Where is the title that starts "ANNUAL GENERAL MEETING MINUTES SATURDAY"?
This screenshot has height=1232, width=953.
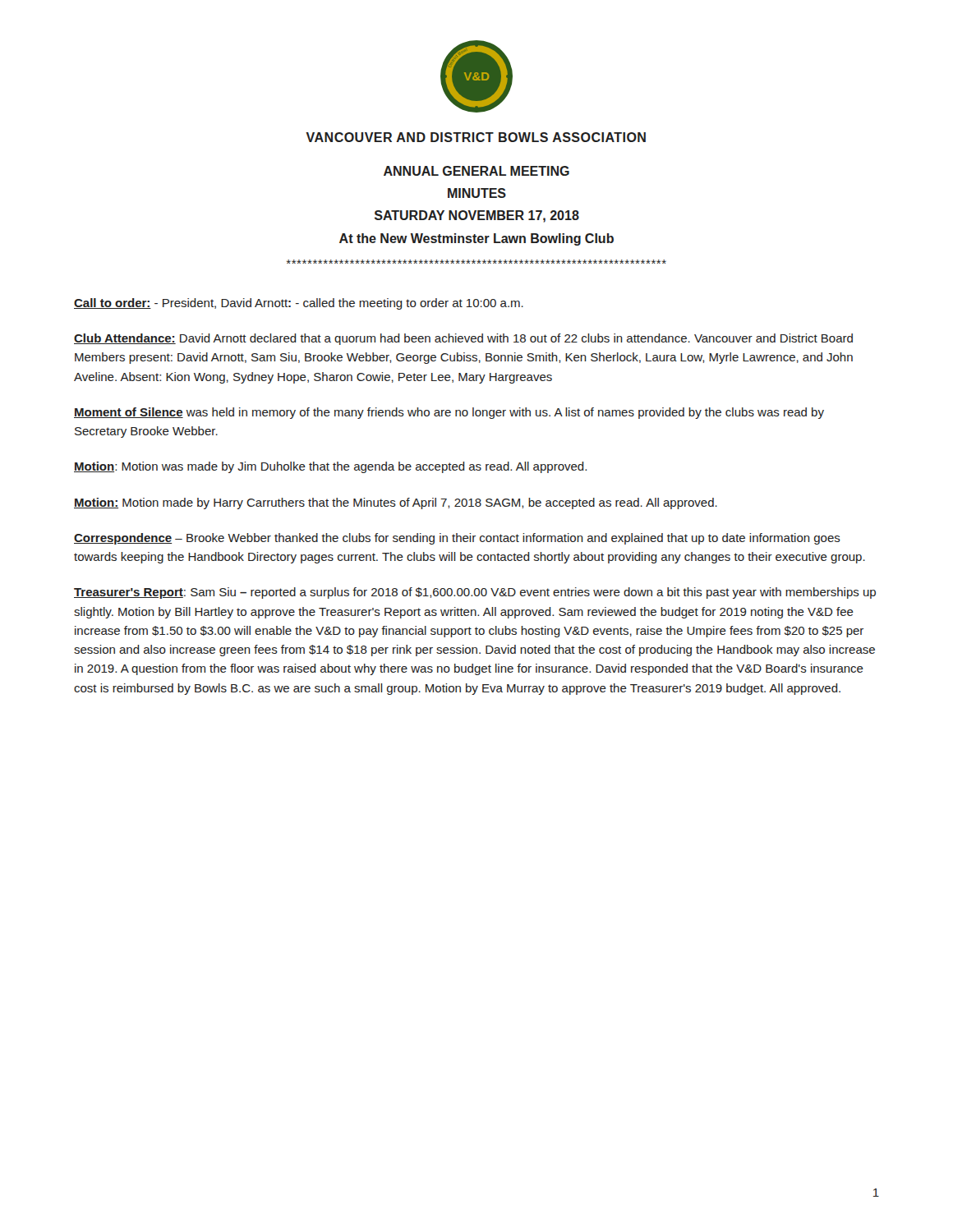476,205
